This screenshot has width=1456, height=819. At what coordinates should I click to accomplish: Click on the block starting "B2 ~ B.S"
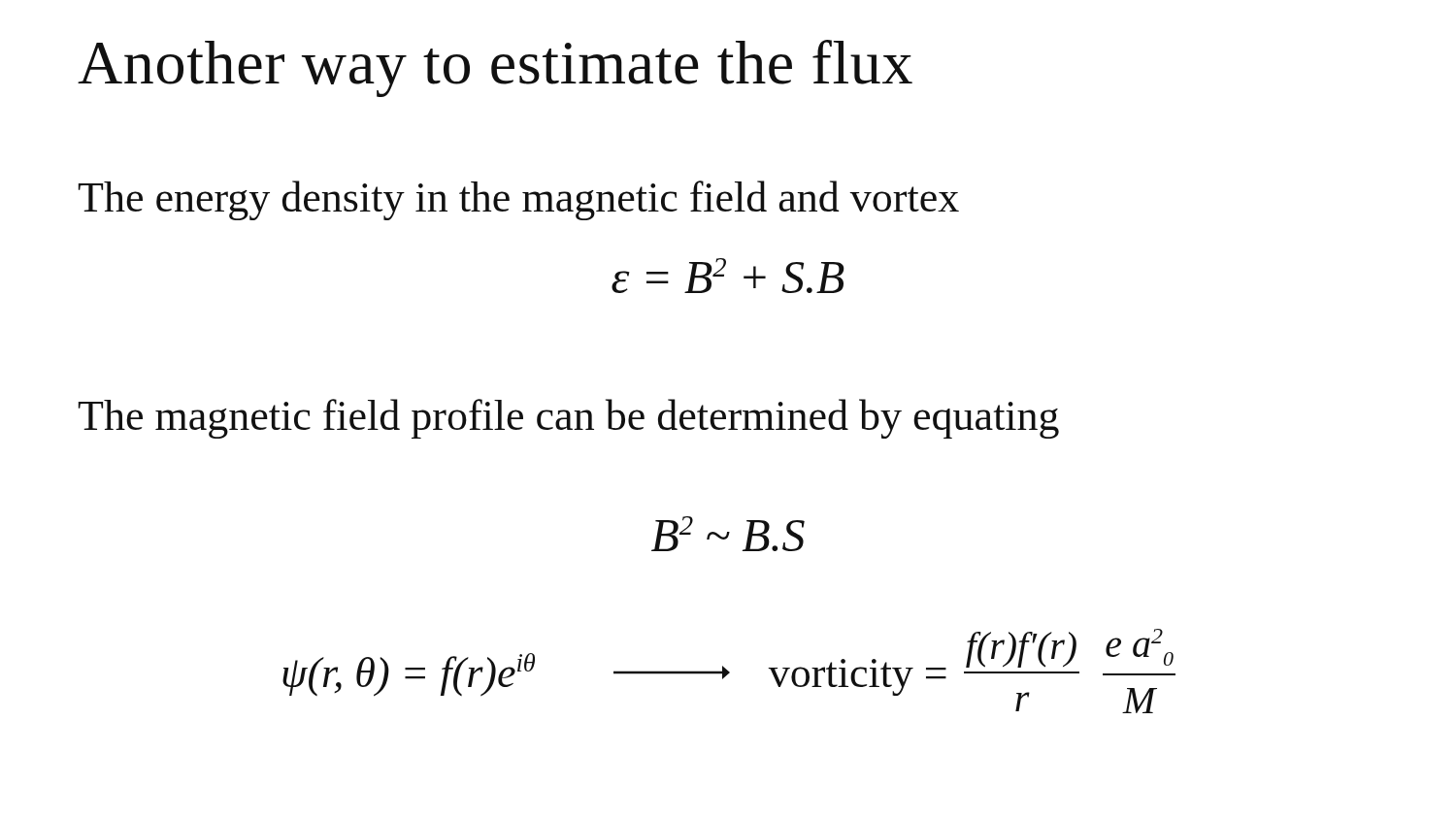click(x=728, y=535)
